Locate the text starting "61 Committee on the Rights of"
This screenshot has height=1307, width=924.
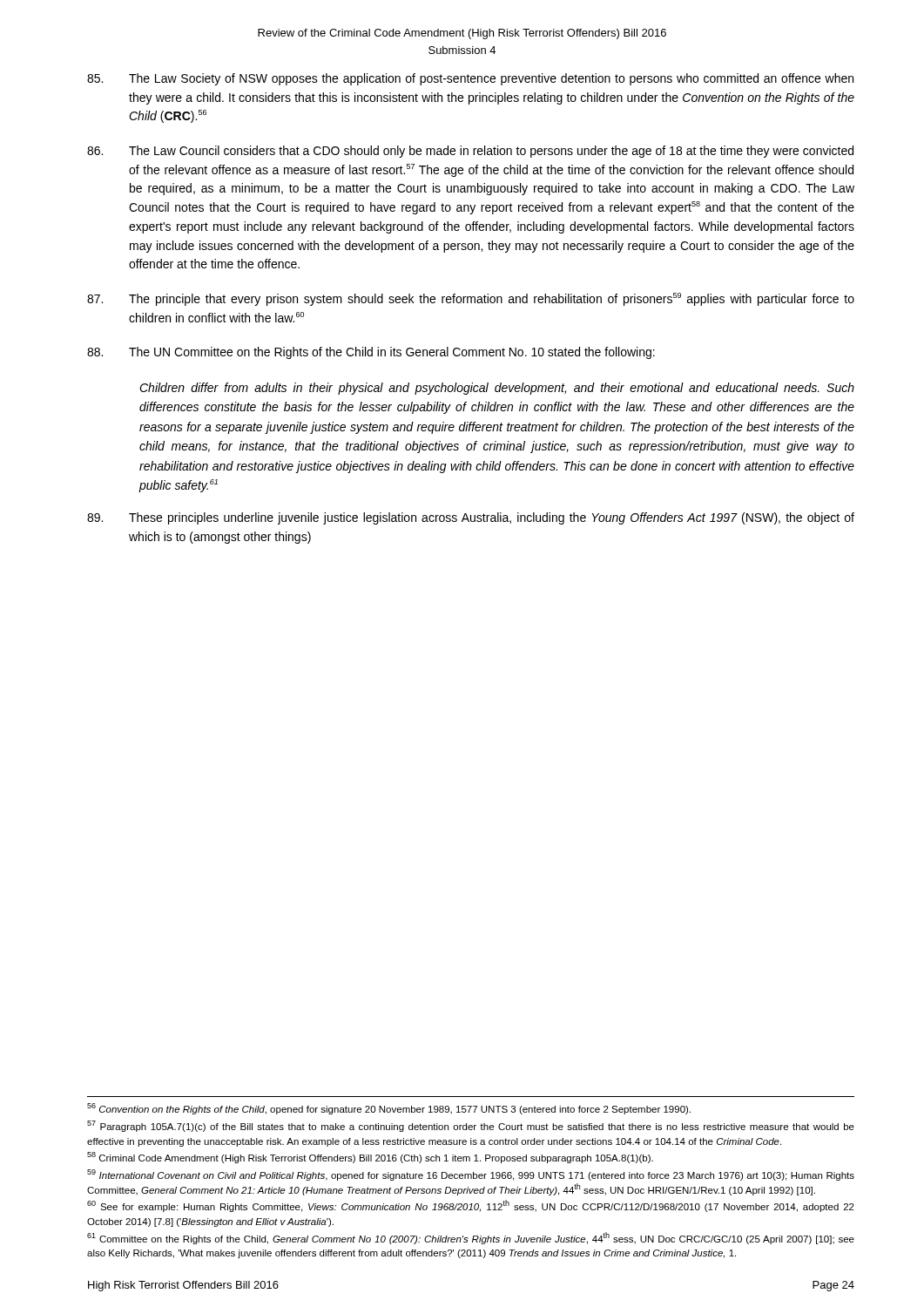[x=471, y=1245]
